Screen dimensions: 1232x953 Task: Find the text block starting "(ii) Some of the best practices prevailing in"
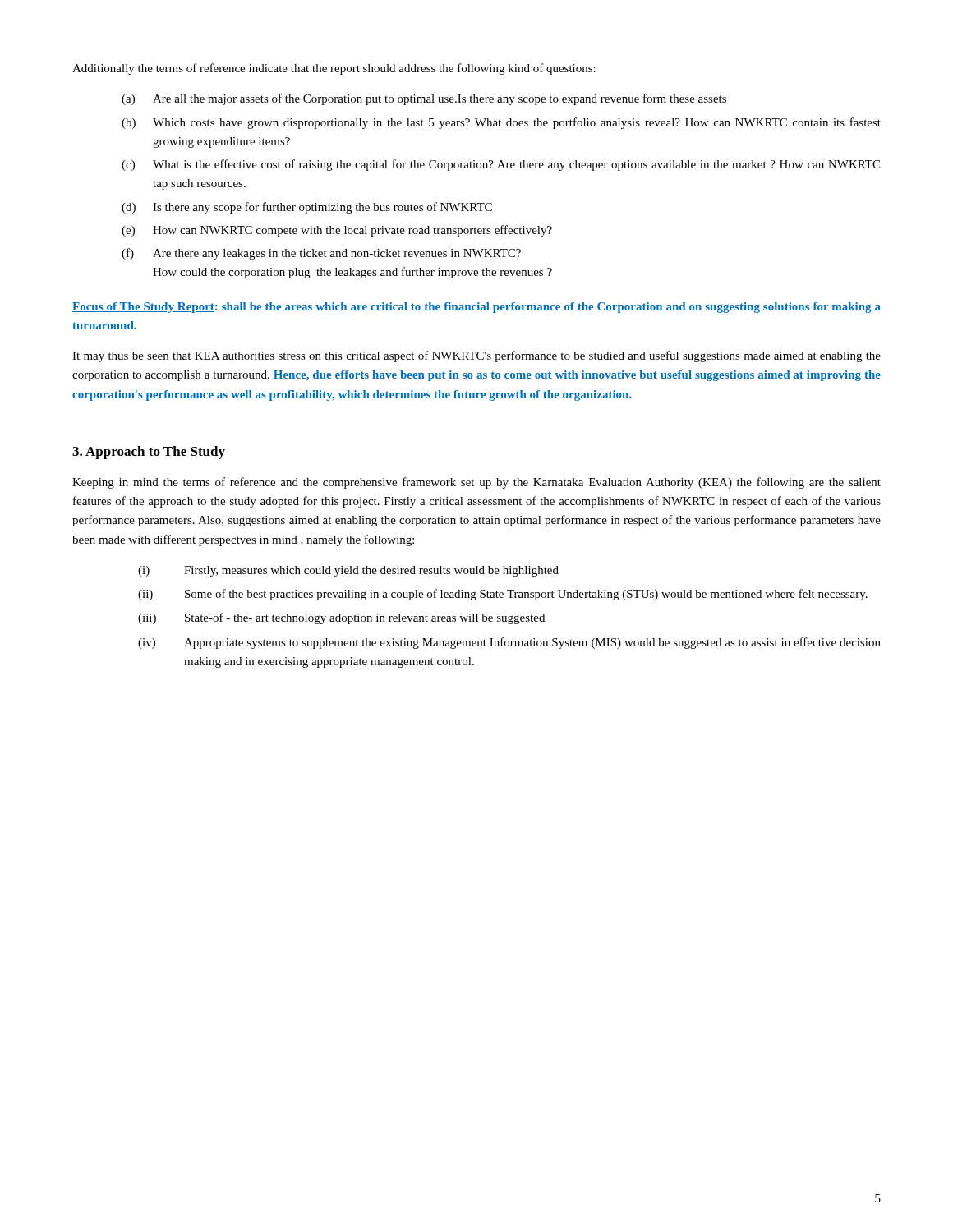509,594
